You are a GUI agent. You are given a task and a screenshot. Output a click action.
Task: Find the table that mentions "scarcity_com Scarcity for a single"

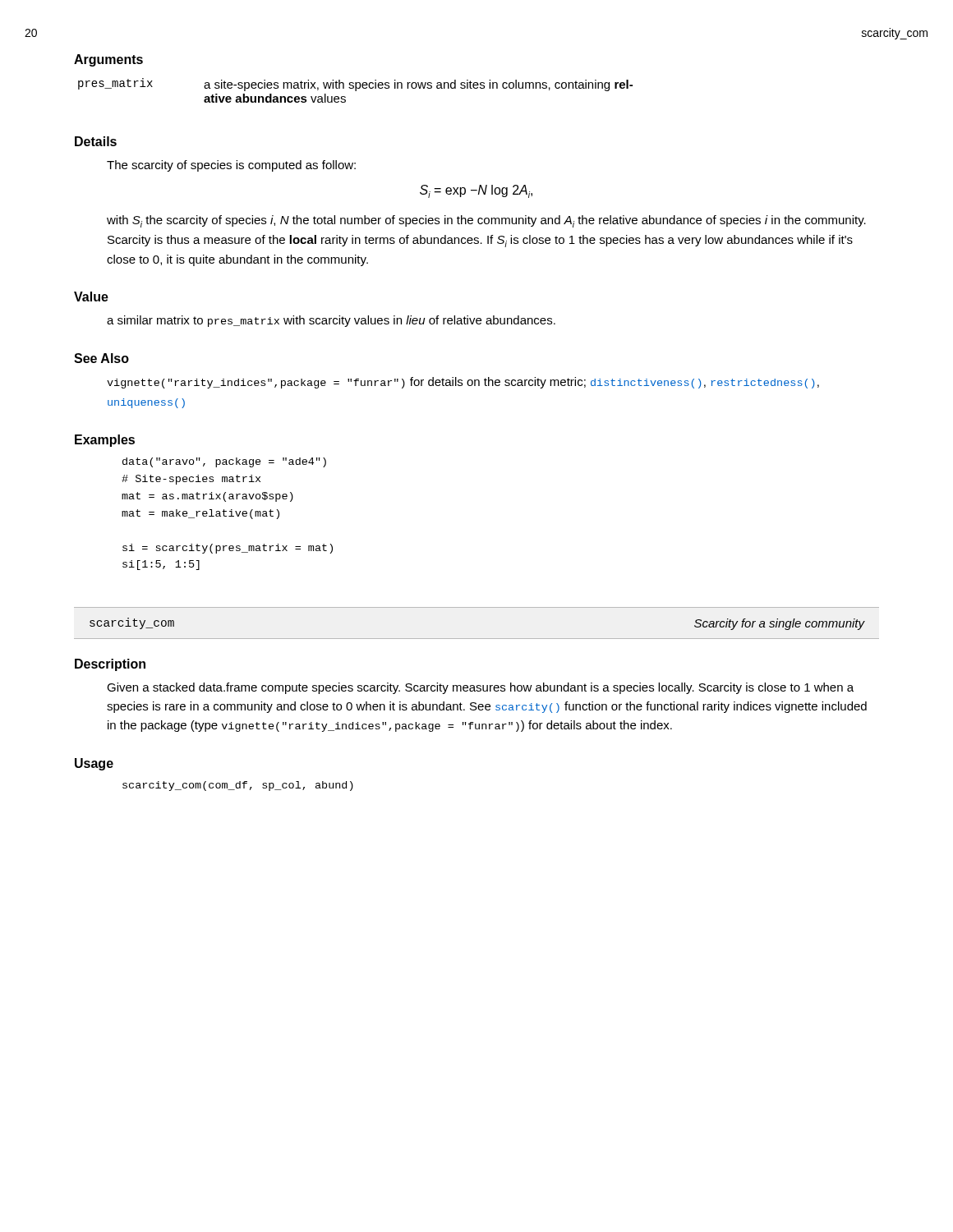click(x=476, y=623)
